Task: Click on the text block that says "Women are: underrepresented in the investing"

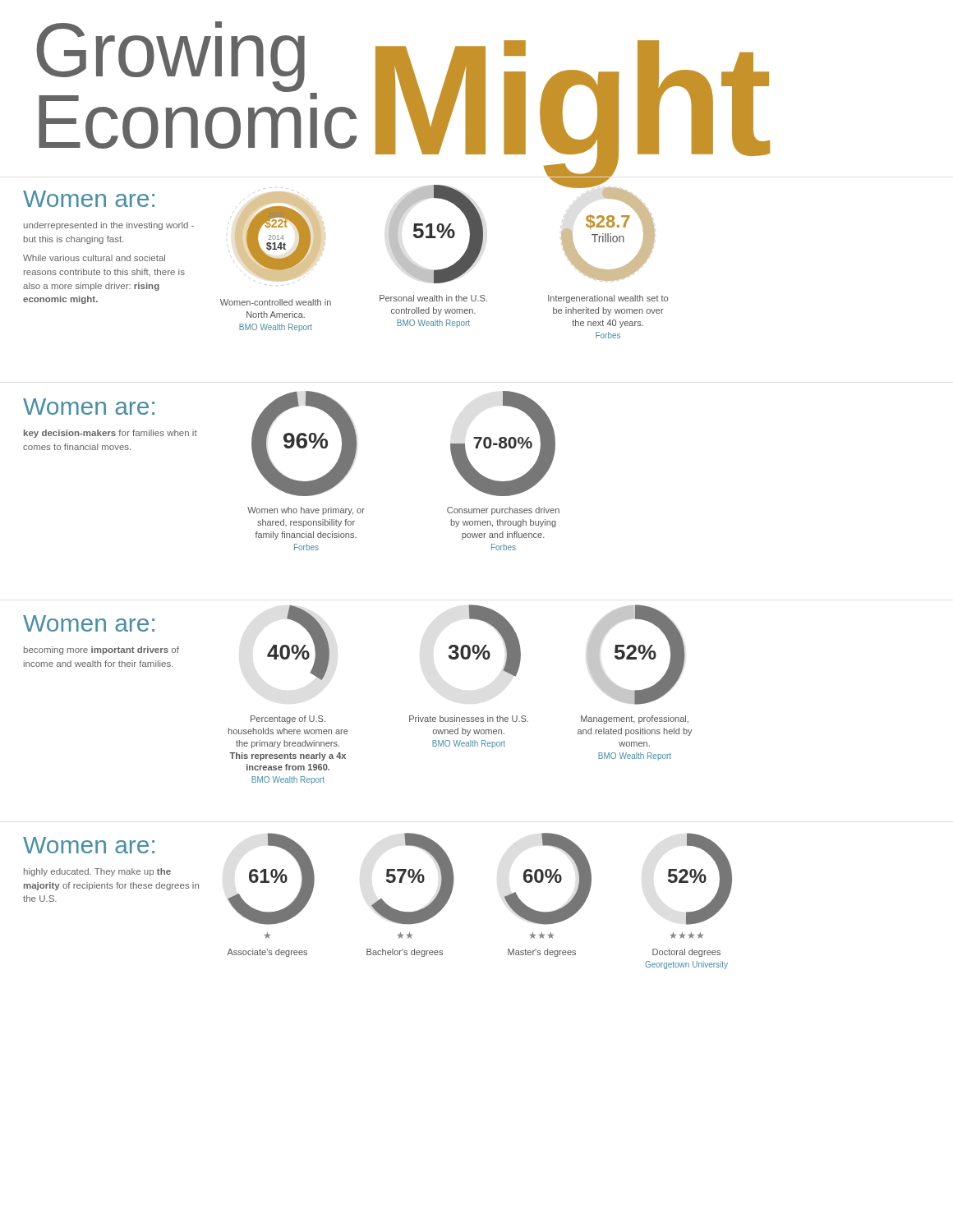Action: 111,246
